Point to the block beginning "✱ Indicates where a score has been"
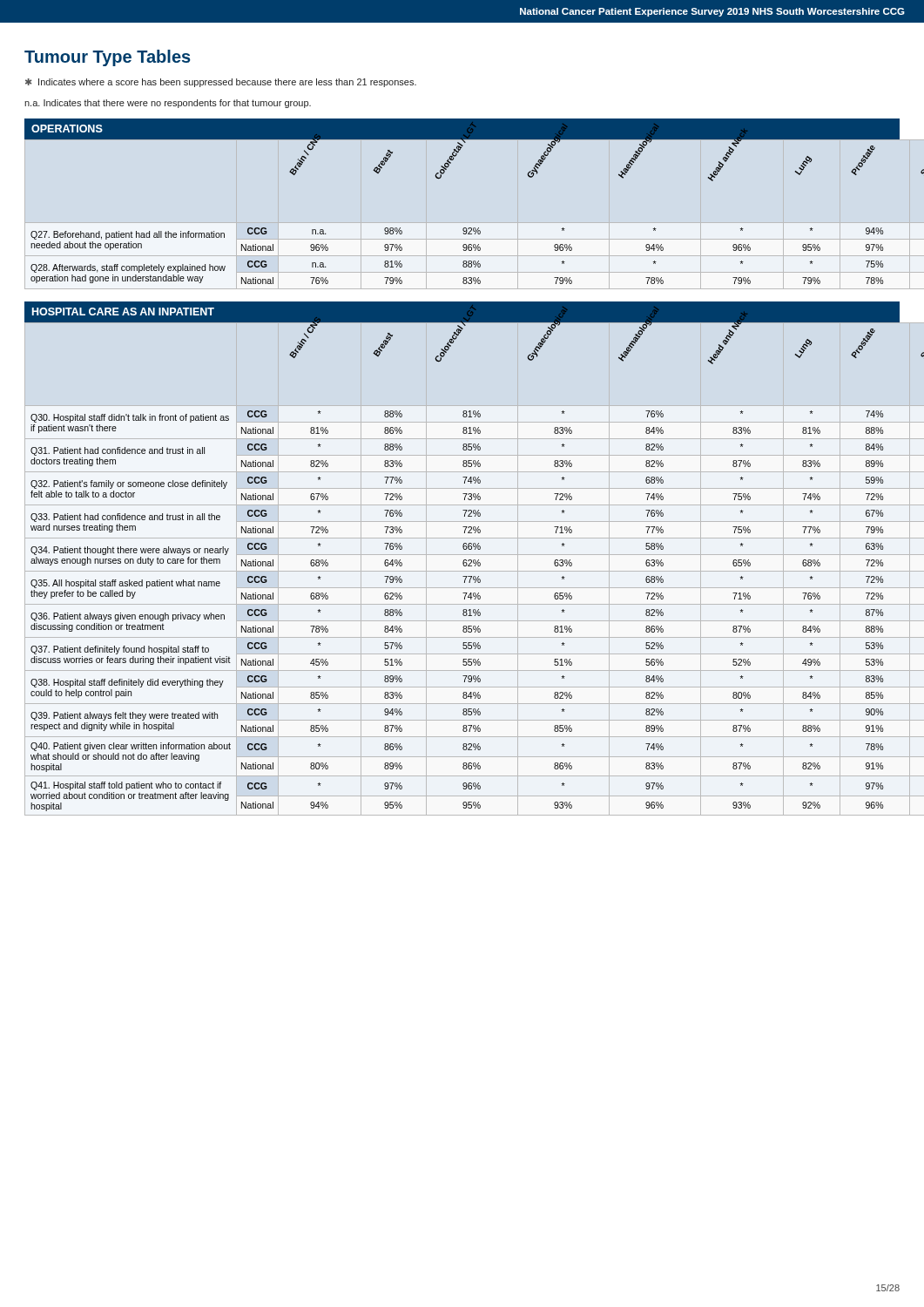 [221, 83]
